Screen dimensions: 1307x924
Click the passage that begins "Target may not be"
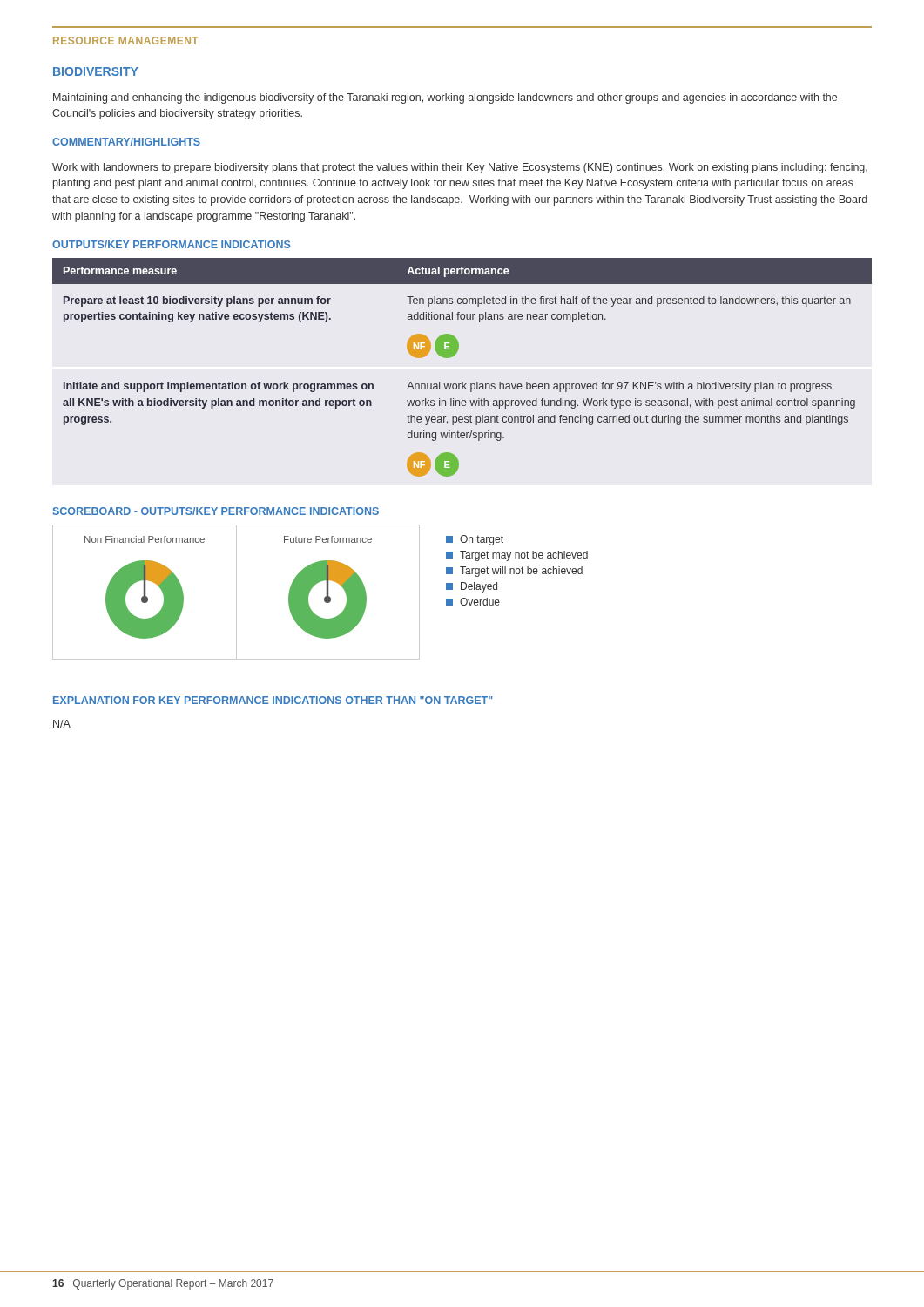point(517,555)
